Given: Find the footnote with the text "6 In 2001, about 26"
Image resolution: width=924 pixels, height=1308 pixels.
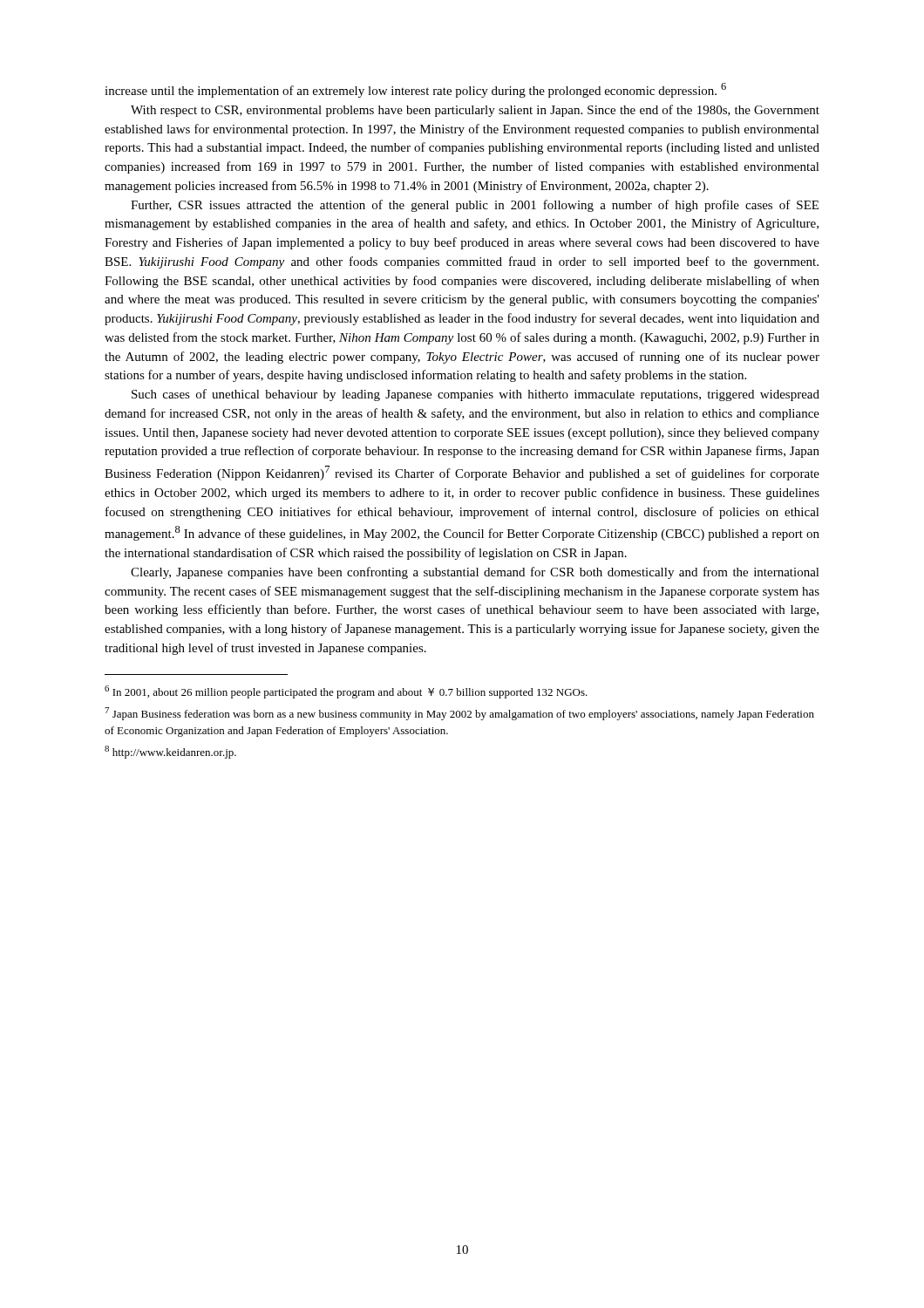Looking at the screenshot, I should tap(346, 690).
